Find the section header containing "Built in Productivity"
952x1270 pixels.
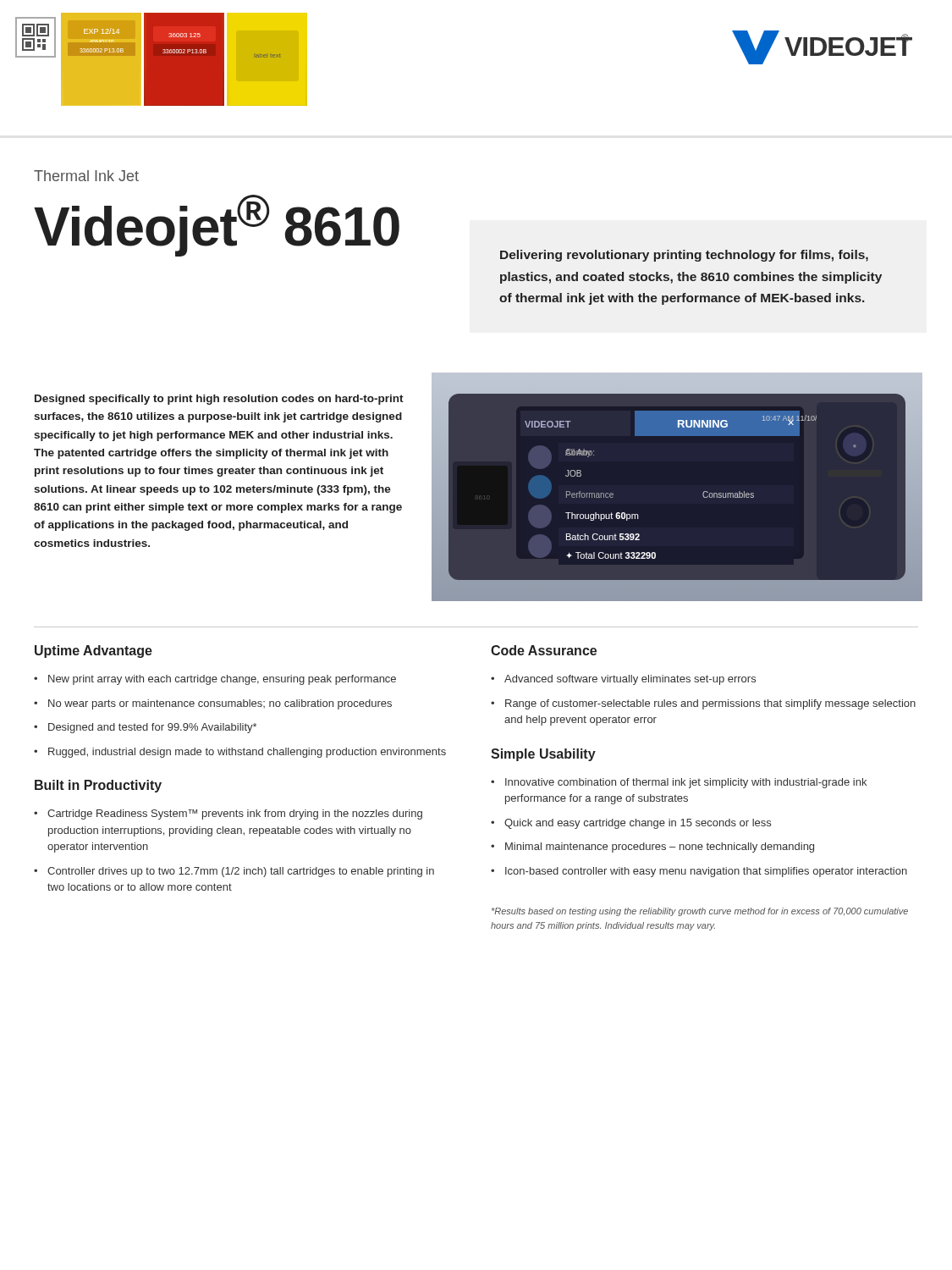coord(98,786)
